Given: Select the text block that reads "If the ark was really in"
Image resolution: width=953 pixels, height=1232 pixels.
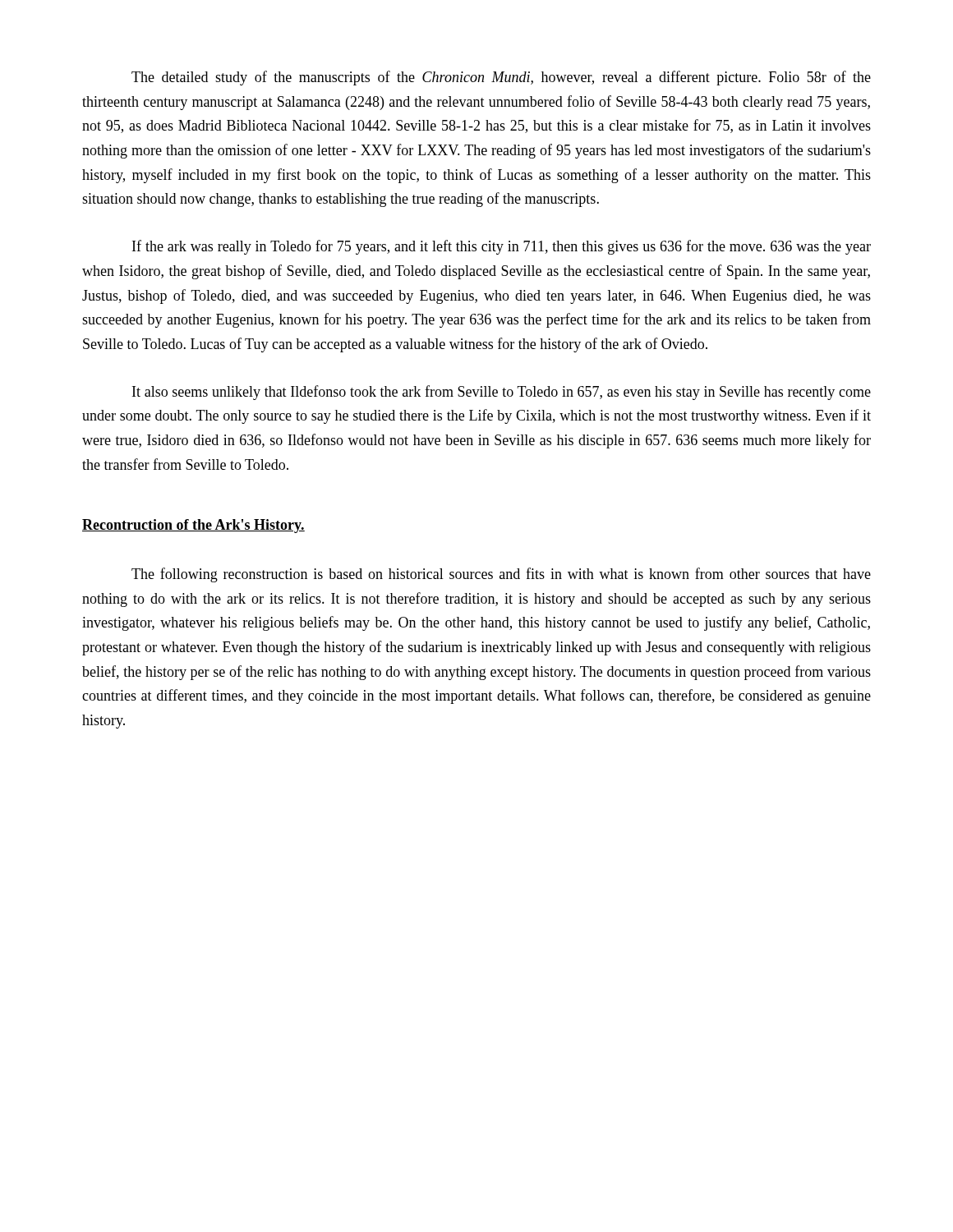Looking at the screenshot, I should tap(476, 295).
